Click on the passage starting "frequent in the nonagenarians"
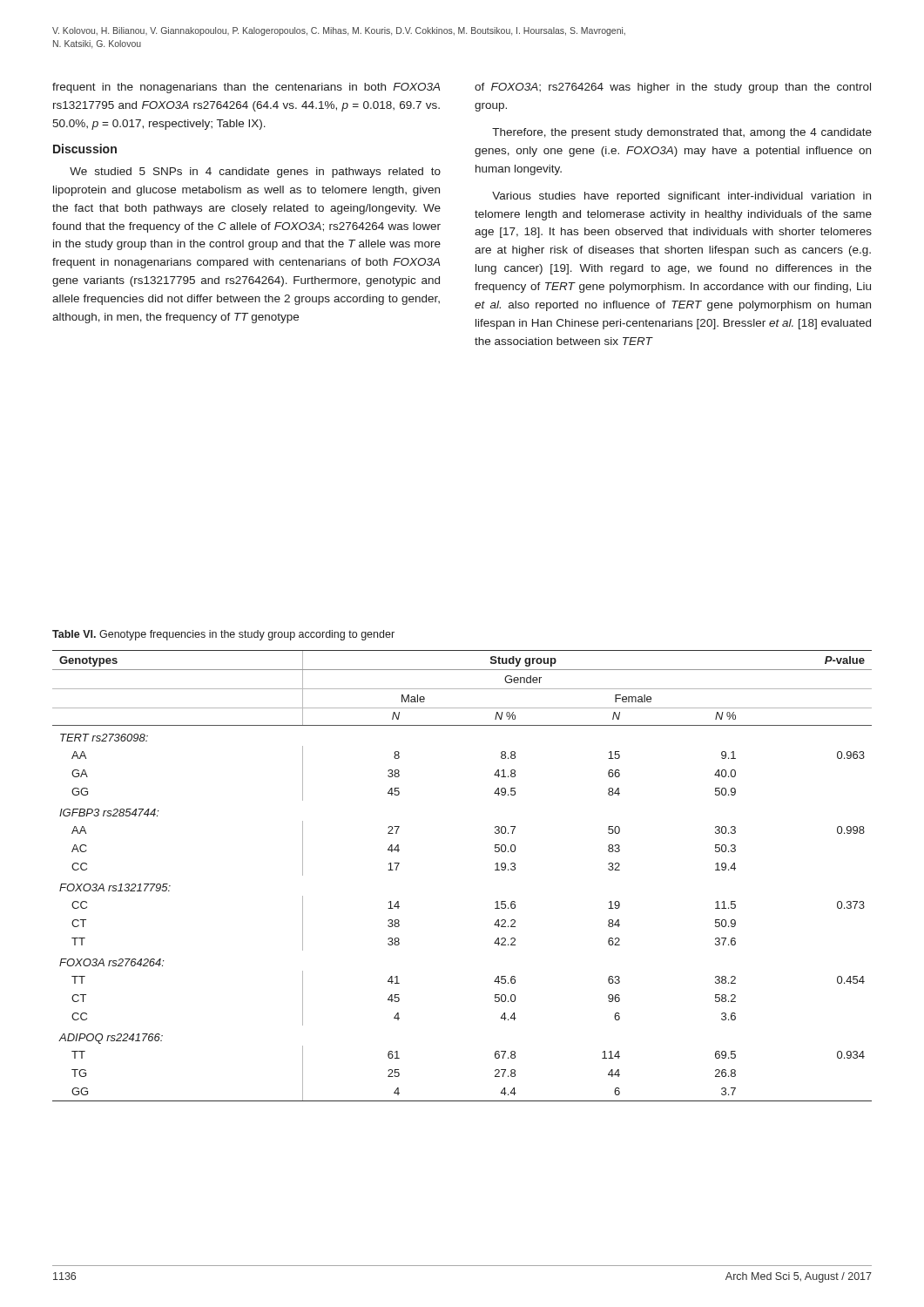This screenshot has height=1307, width=924. point(246,105)
